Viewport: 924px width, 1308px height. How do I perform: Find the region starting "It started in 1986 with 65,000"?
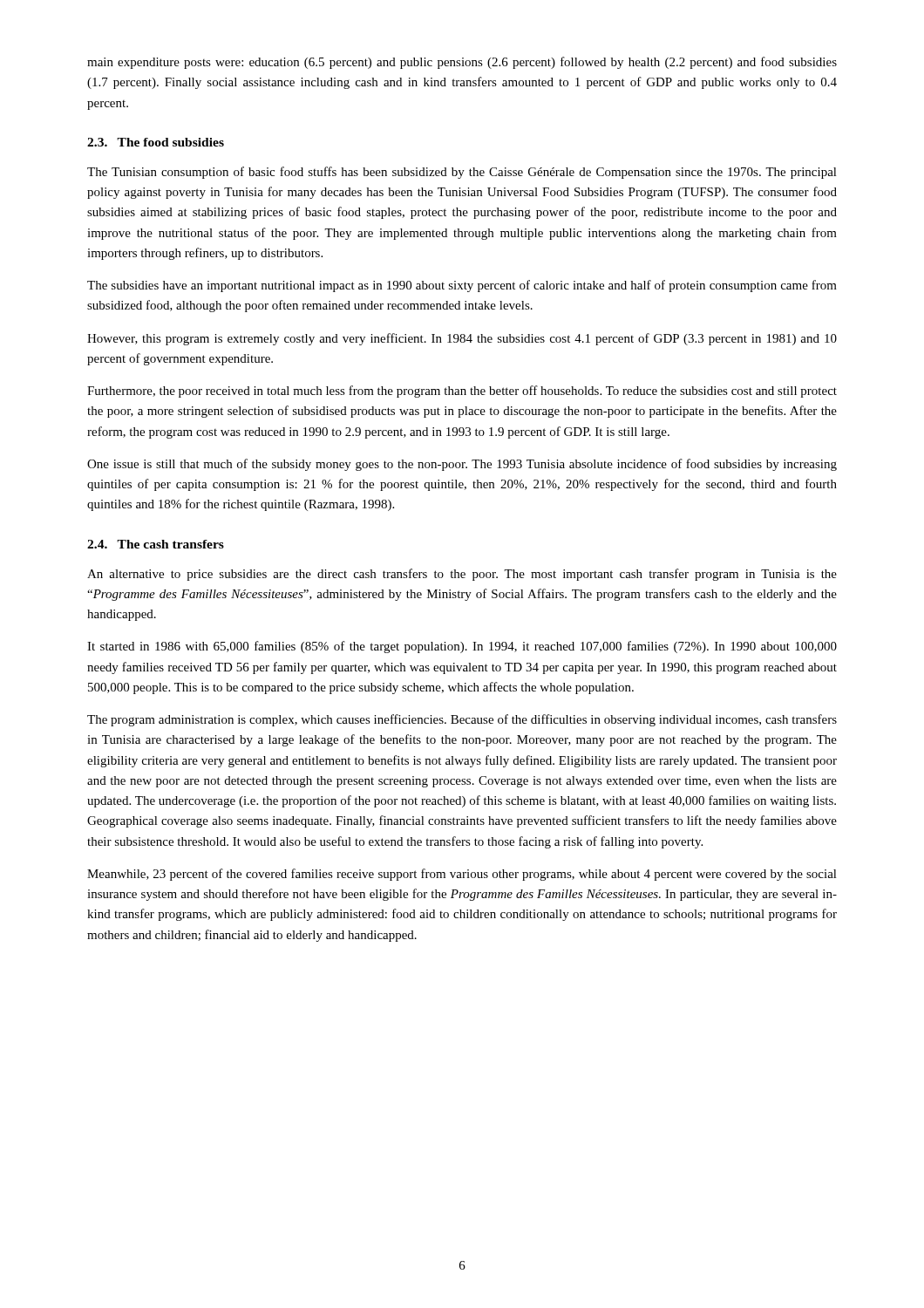click(462, 667)
